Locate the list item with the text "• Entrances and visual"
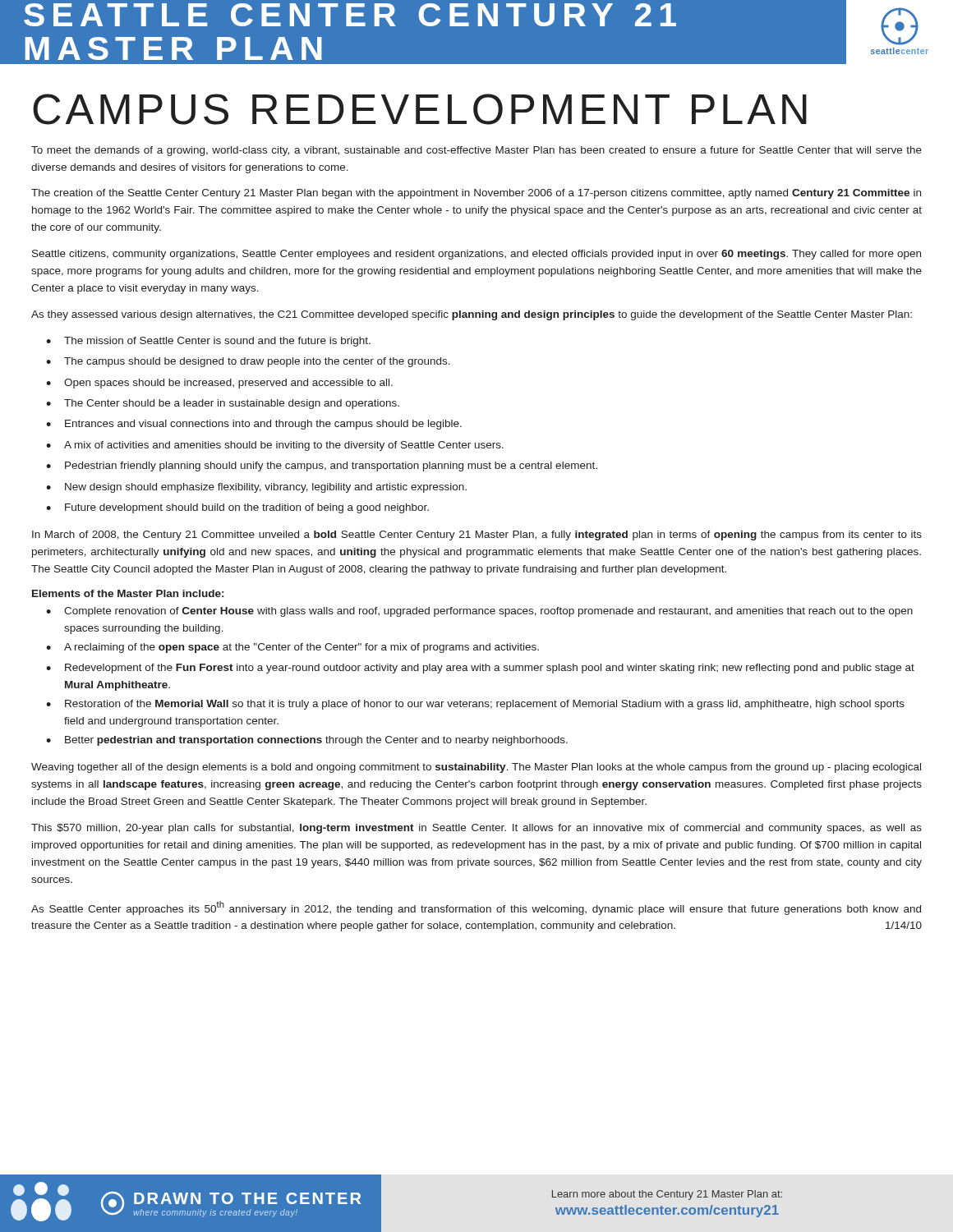This screenshot has width=953, height=1232. [x=254, y=425]
